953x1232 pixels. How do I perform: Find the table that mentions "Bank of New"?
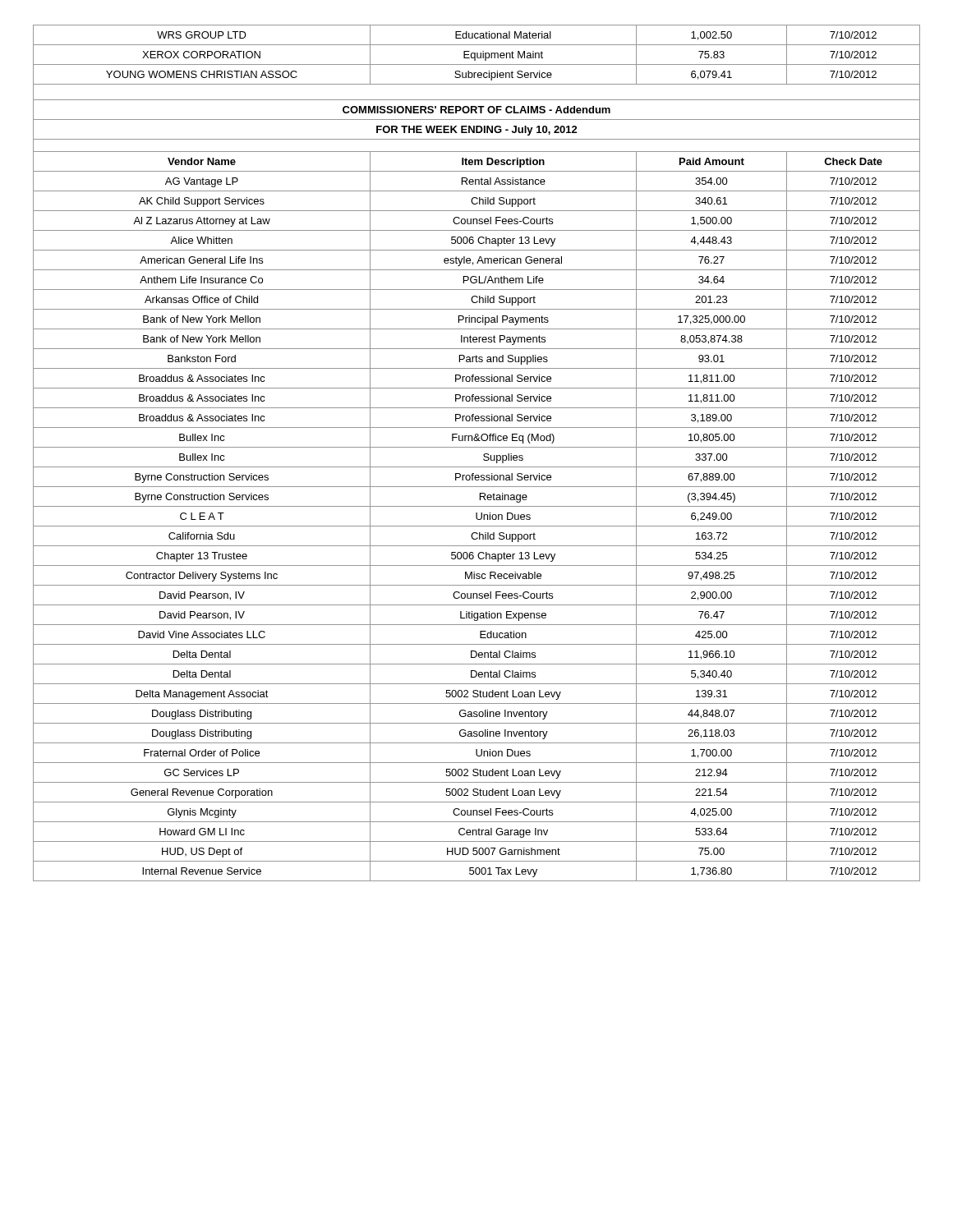[476, 453]
